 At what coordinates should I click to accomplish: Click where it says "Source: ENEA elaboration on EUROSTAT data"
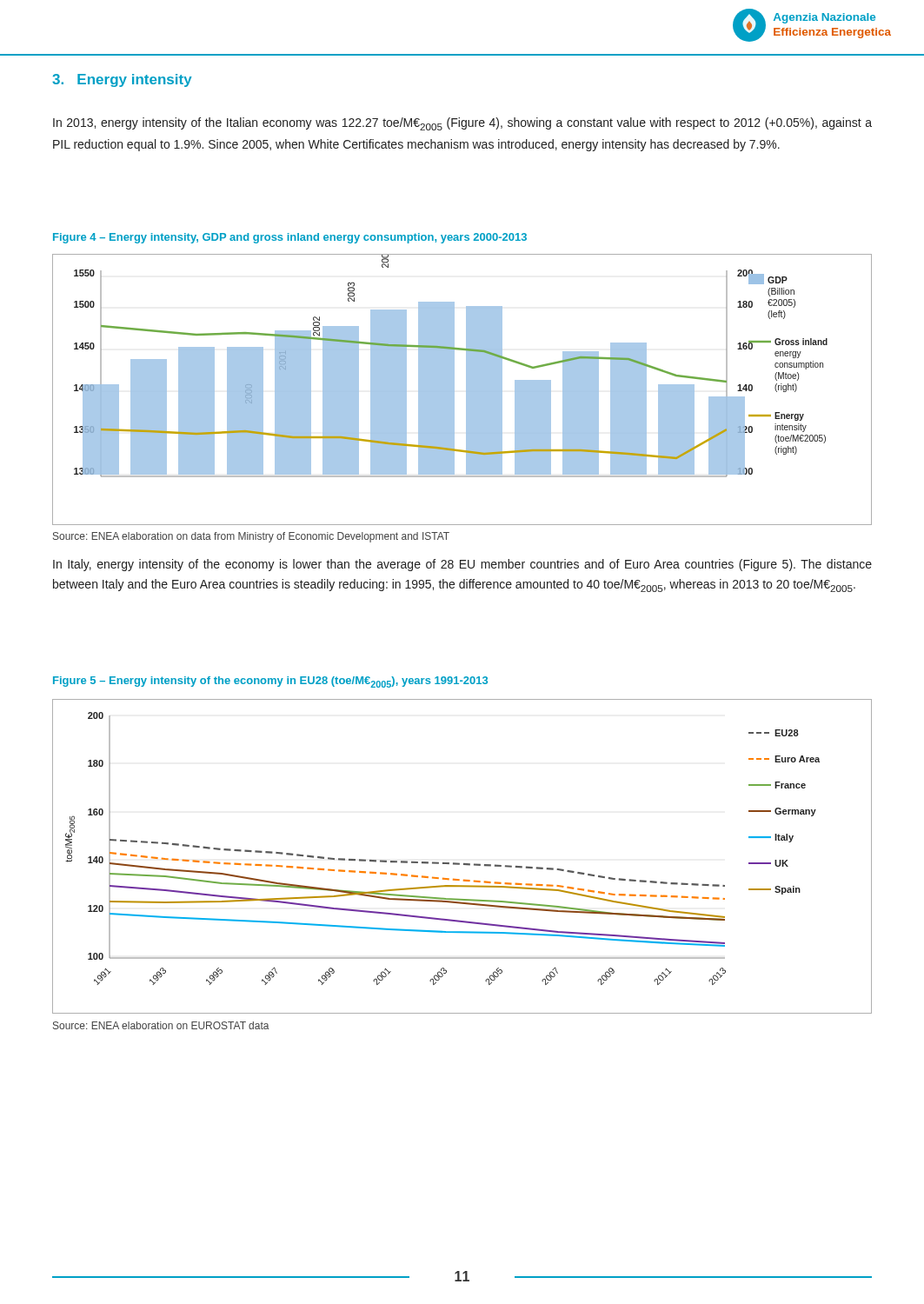tap(161, 1026)
